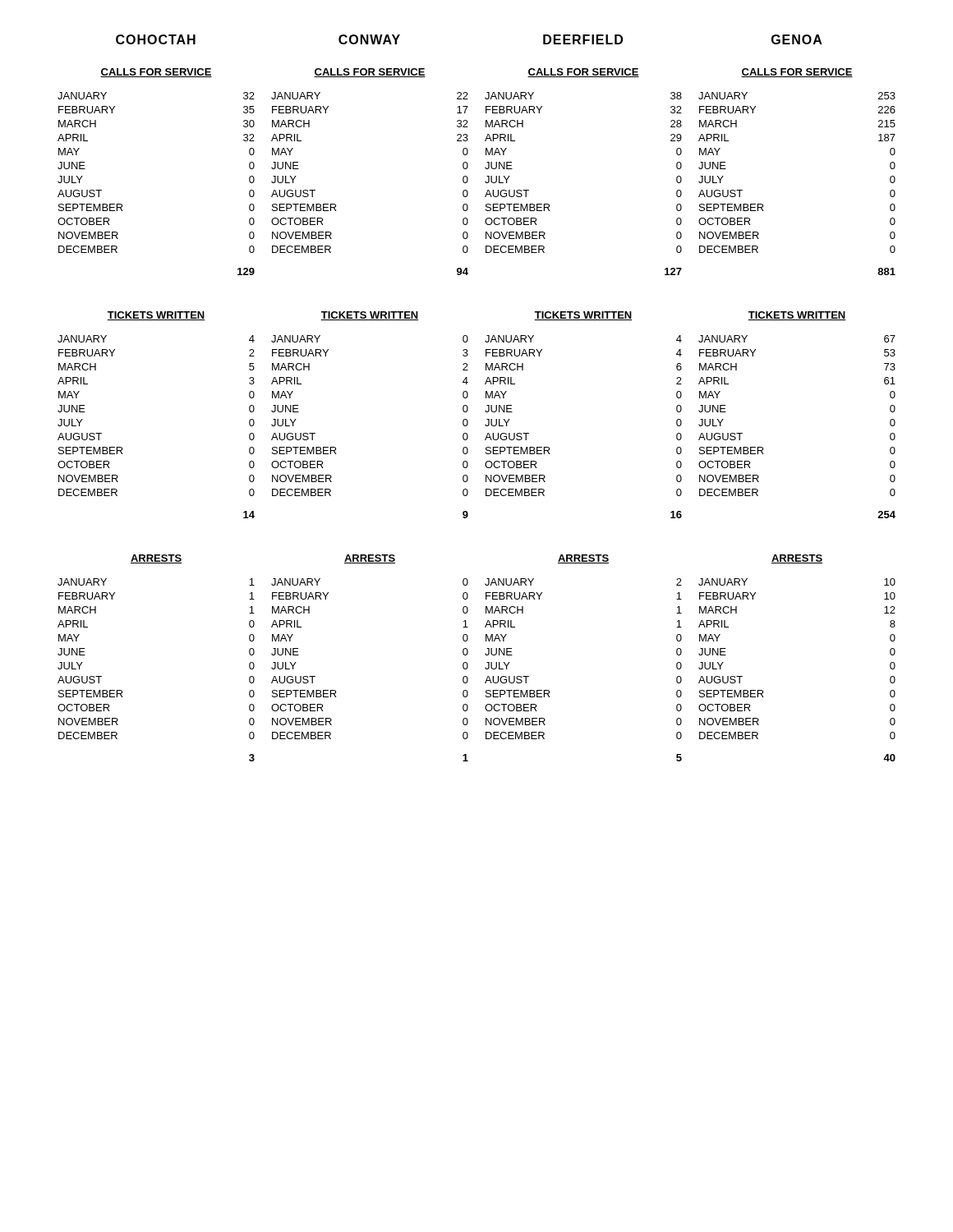This screenshot has width=953, height=1232.
Task: Find the table that mentions "JANUARY253 FEBRUARY226 MARCH215 APRIL187 MAY0"
Action: 797,172
